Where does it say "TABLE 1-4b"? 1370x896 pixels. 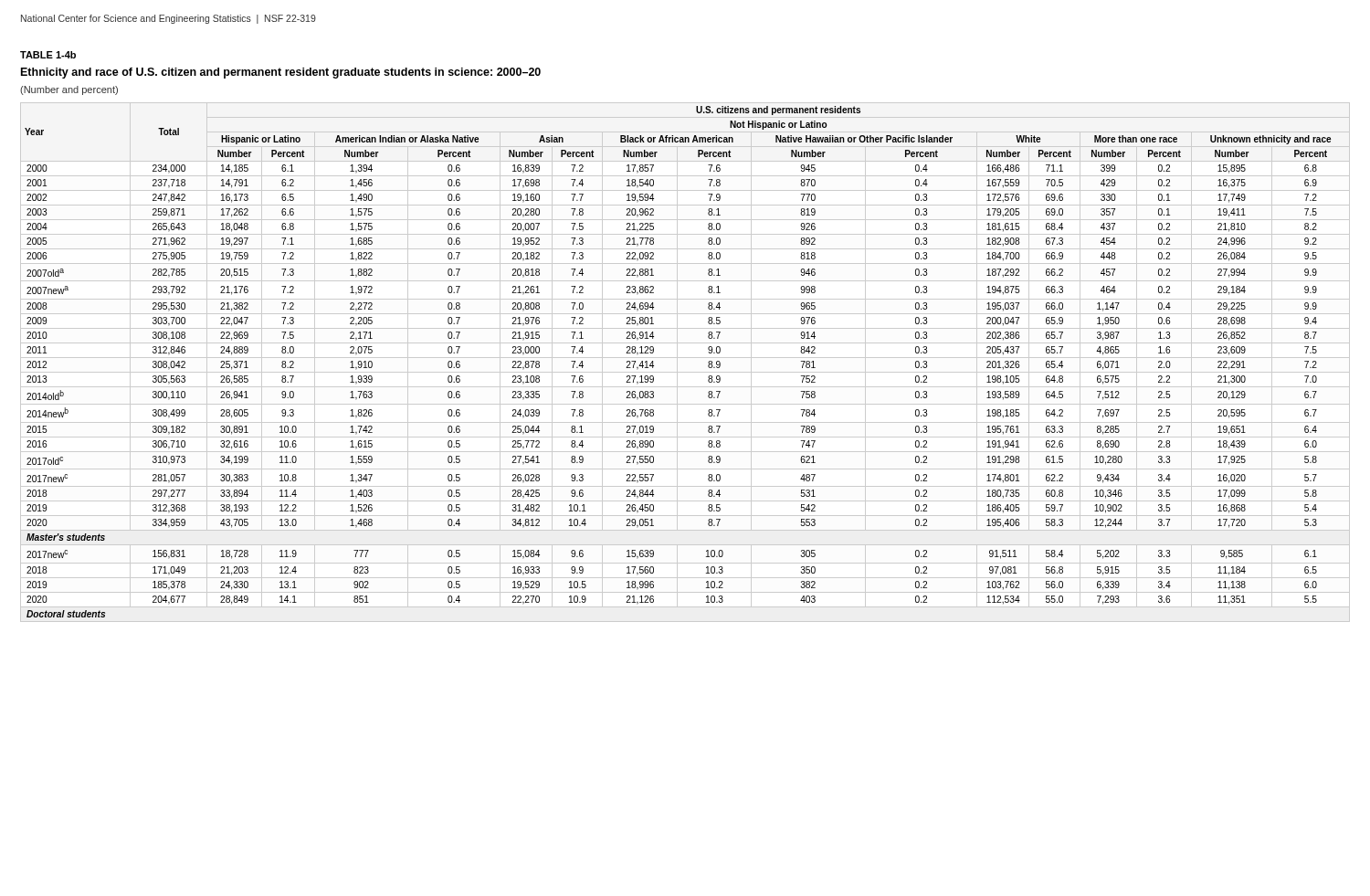pos(48,55)
